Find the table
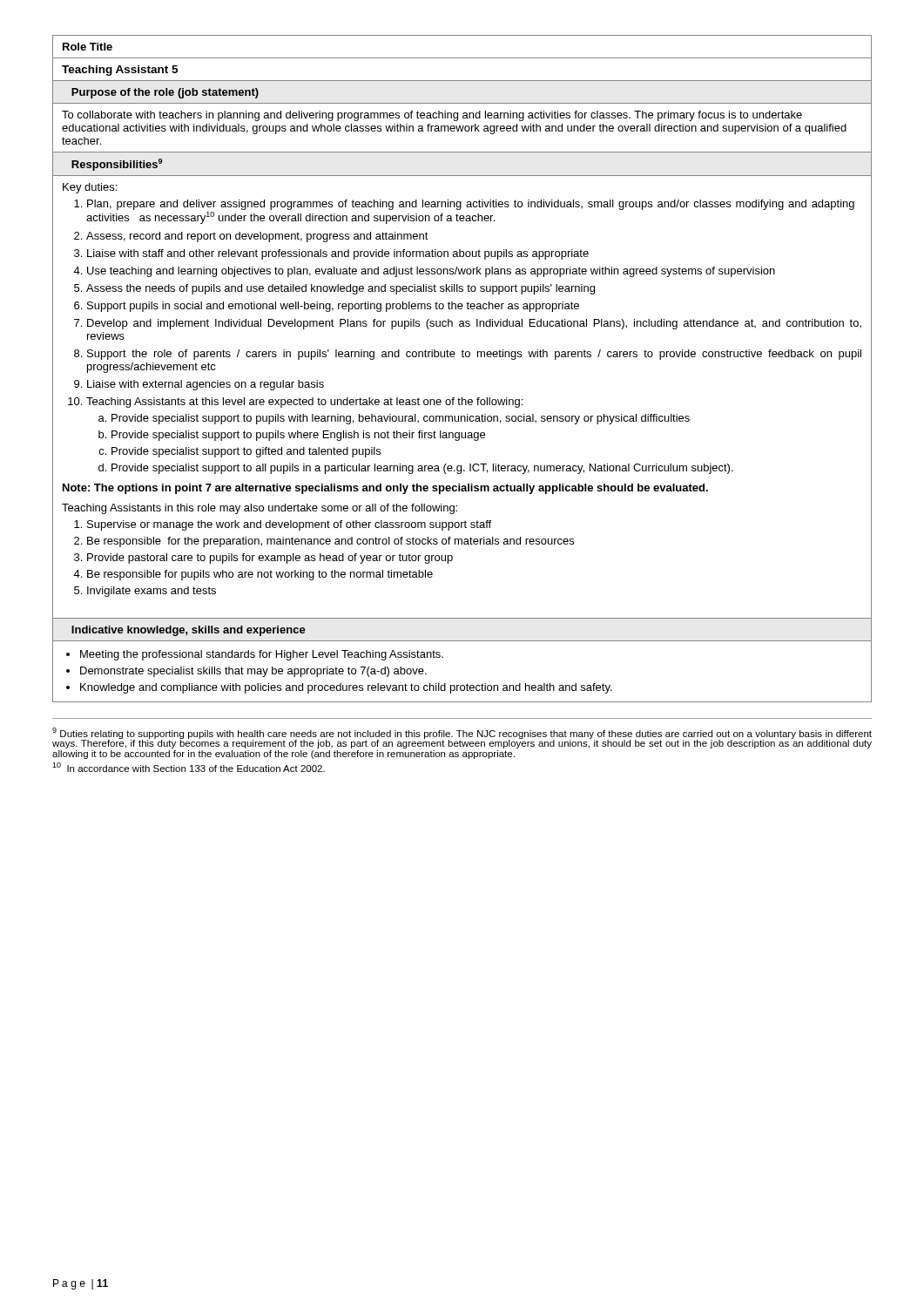The image size is (924, 1307). [x=462, y=368]
